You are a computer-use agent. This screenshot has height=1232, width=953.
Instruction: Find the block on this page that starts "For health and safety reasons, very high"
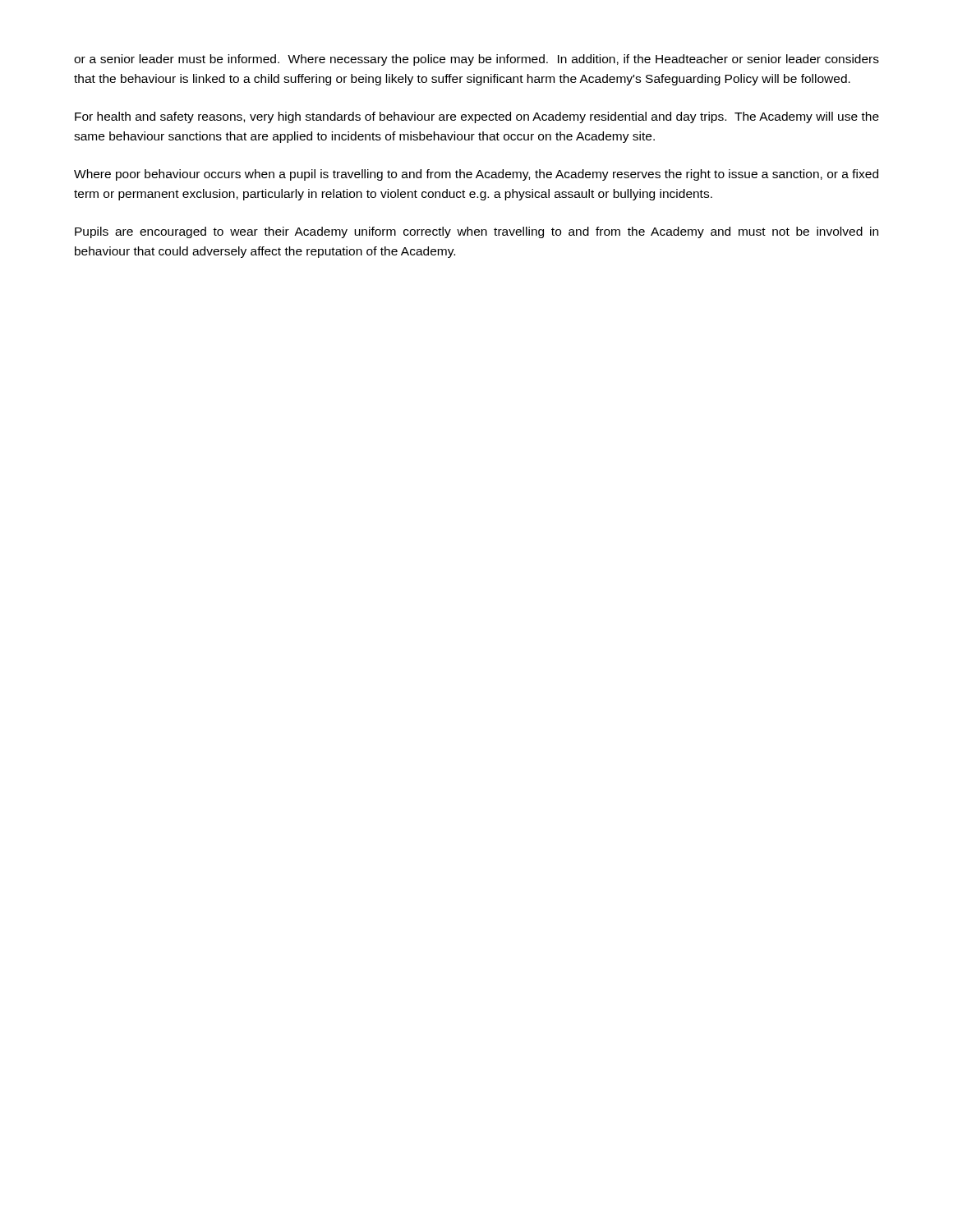coord(476,126)
